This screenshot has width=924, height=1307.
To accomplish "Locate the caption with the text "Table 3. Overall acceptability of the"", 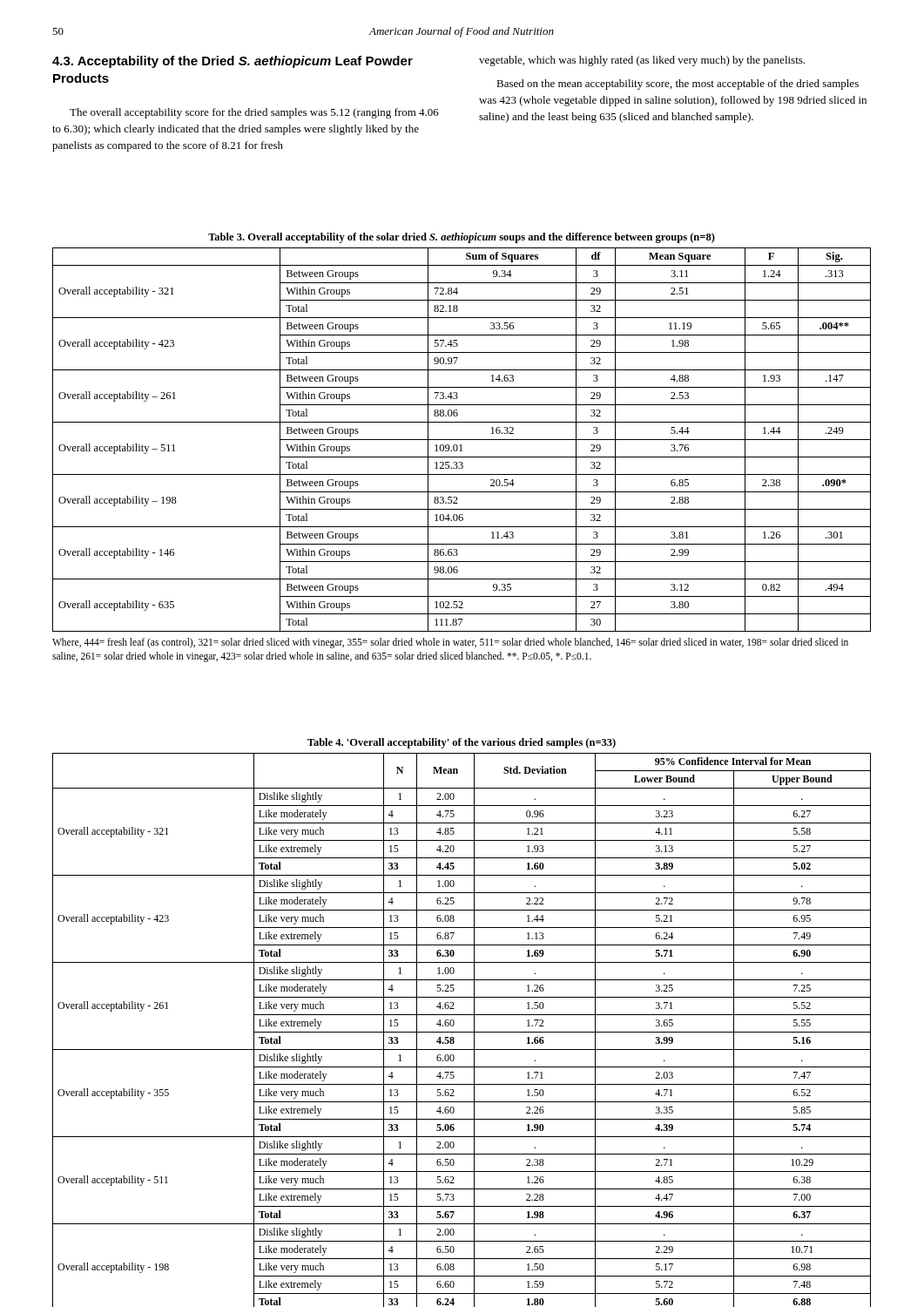I will point(462,237).
